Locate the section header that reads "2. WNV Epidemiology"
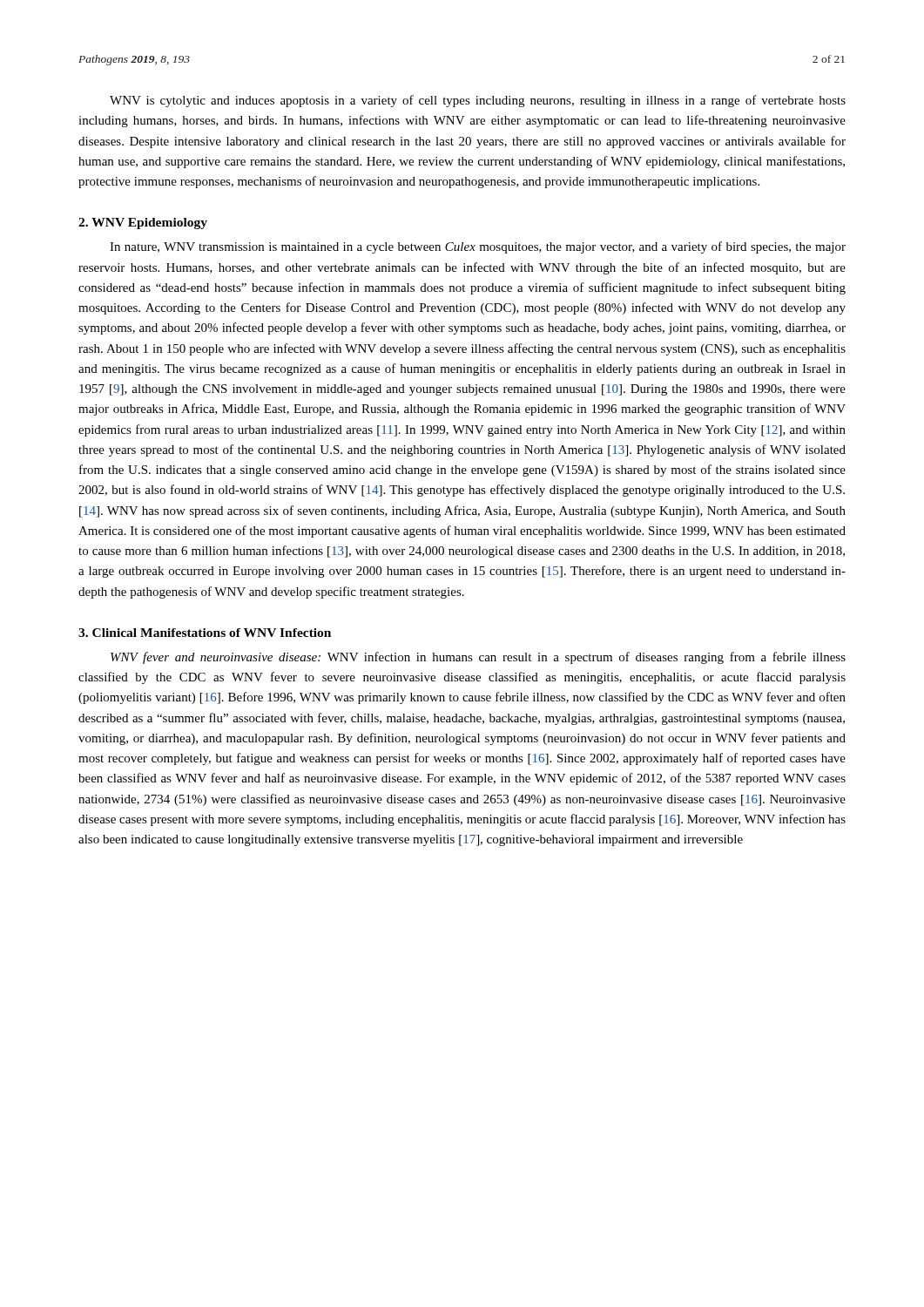Image resolution: width=924 pixels, height=1307 pixels. coord(143,222)
